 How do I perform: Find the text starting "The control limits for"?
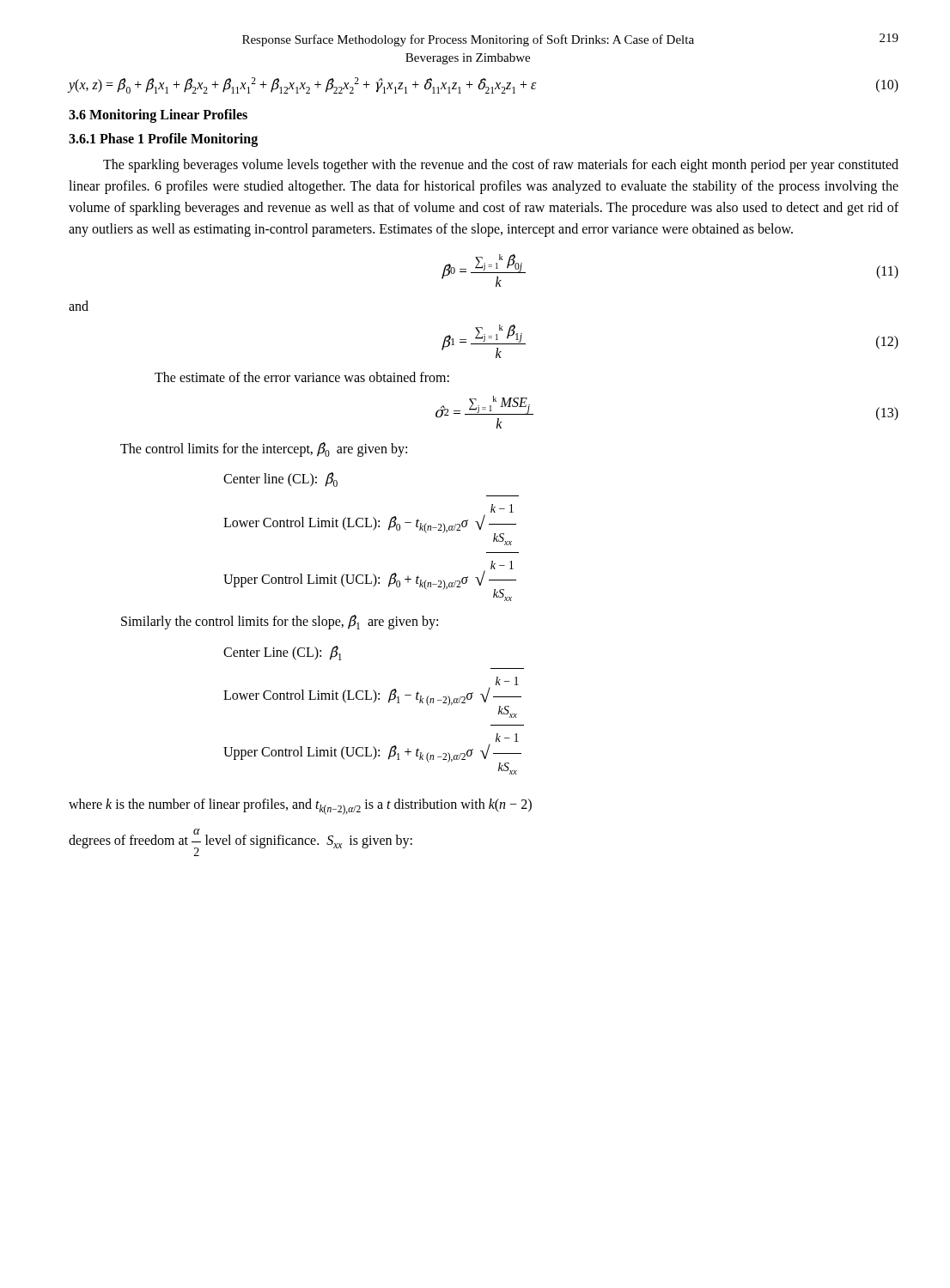[x=264, y=450]
